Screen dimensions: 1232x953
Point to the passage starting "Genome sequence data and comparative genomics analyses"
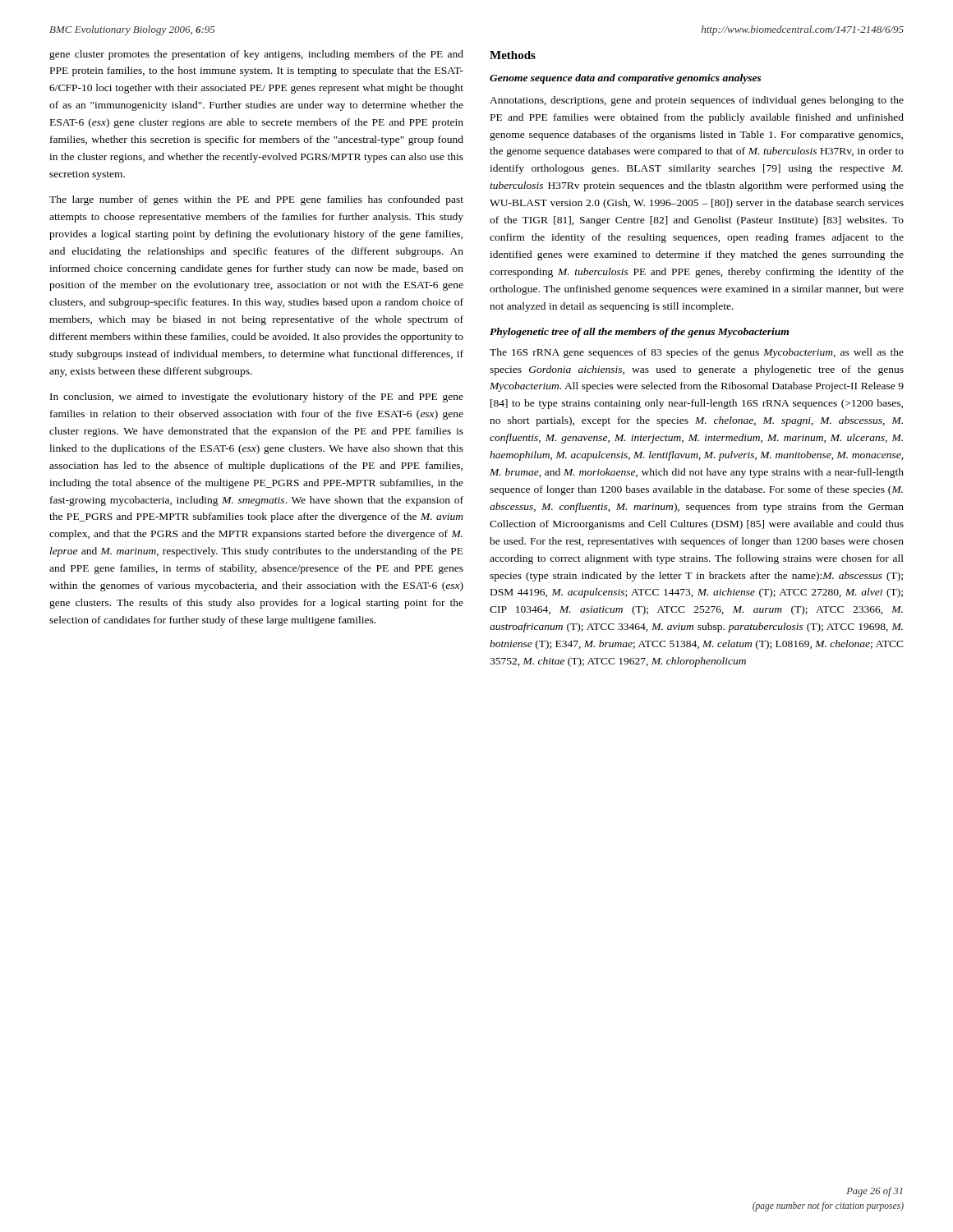pyautogui.click(x=626, y=77)
